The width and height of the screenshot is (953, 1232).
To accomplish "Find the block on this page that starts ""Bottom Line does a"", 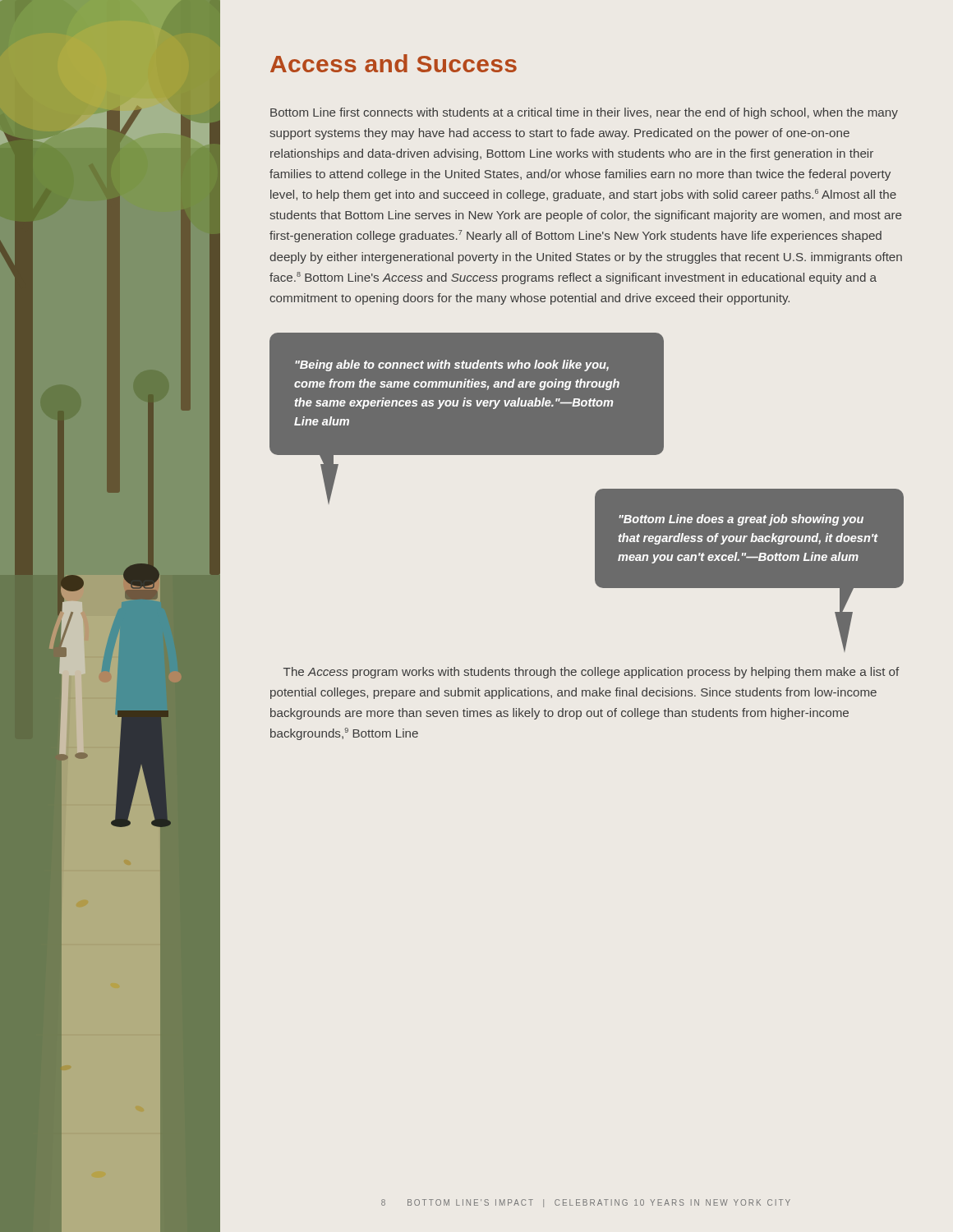I will coord(749,538).
